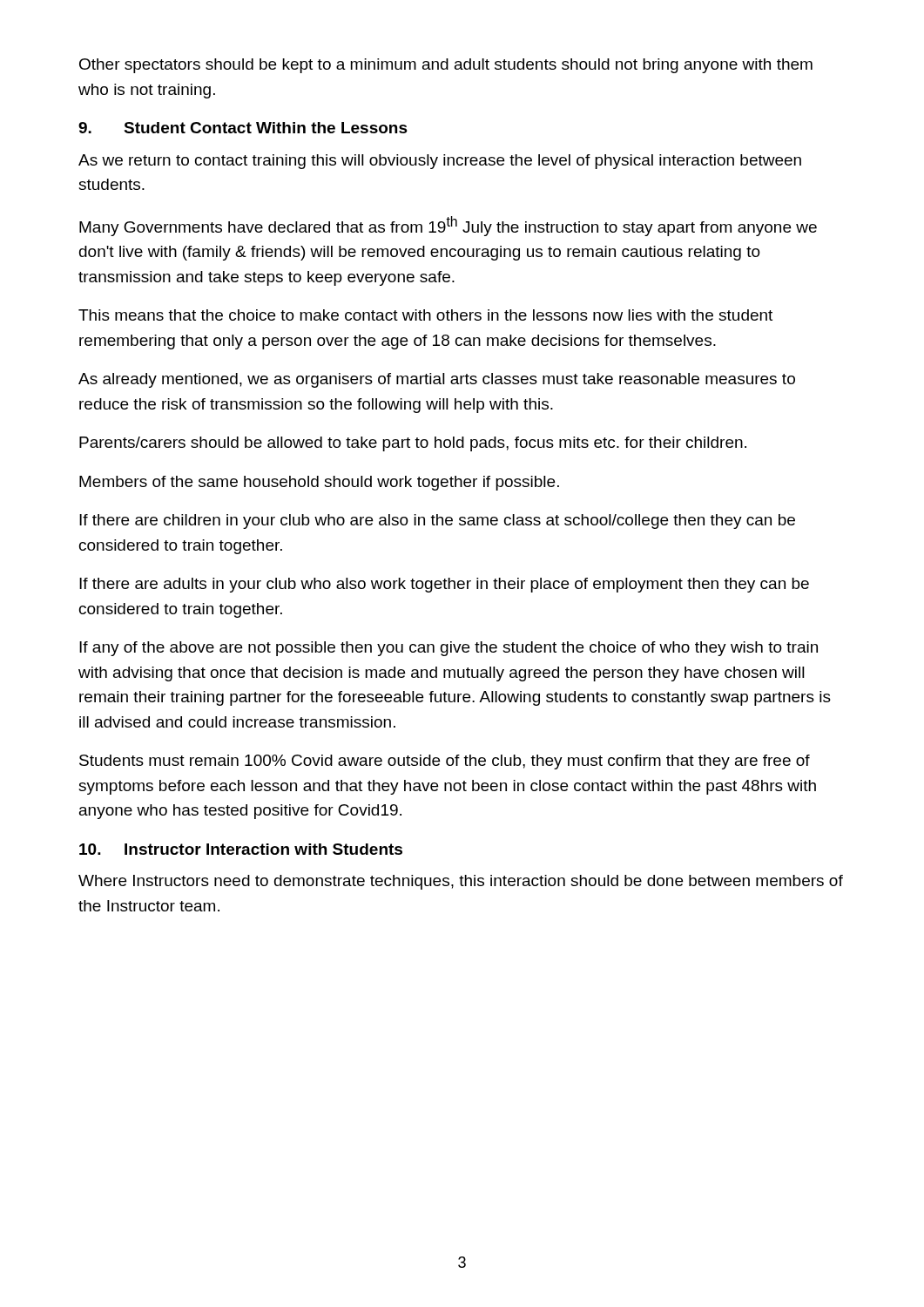The image size is (924, 1307).
Task: Click on the region starting "Members of the same household"
Action: (x=462, y=482)
